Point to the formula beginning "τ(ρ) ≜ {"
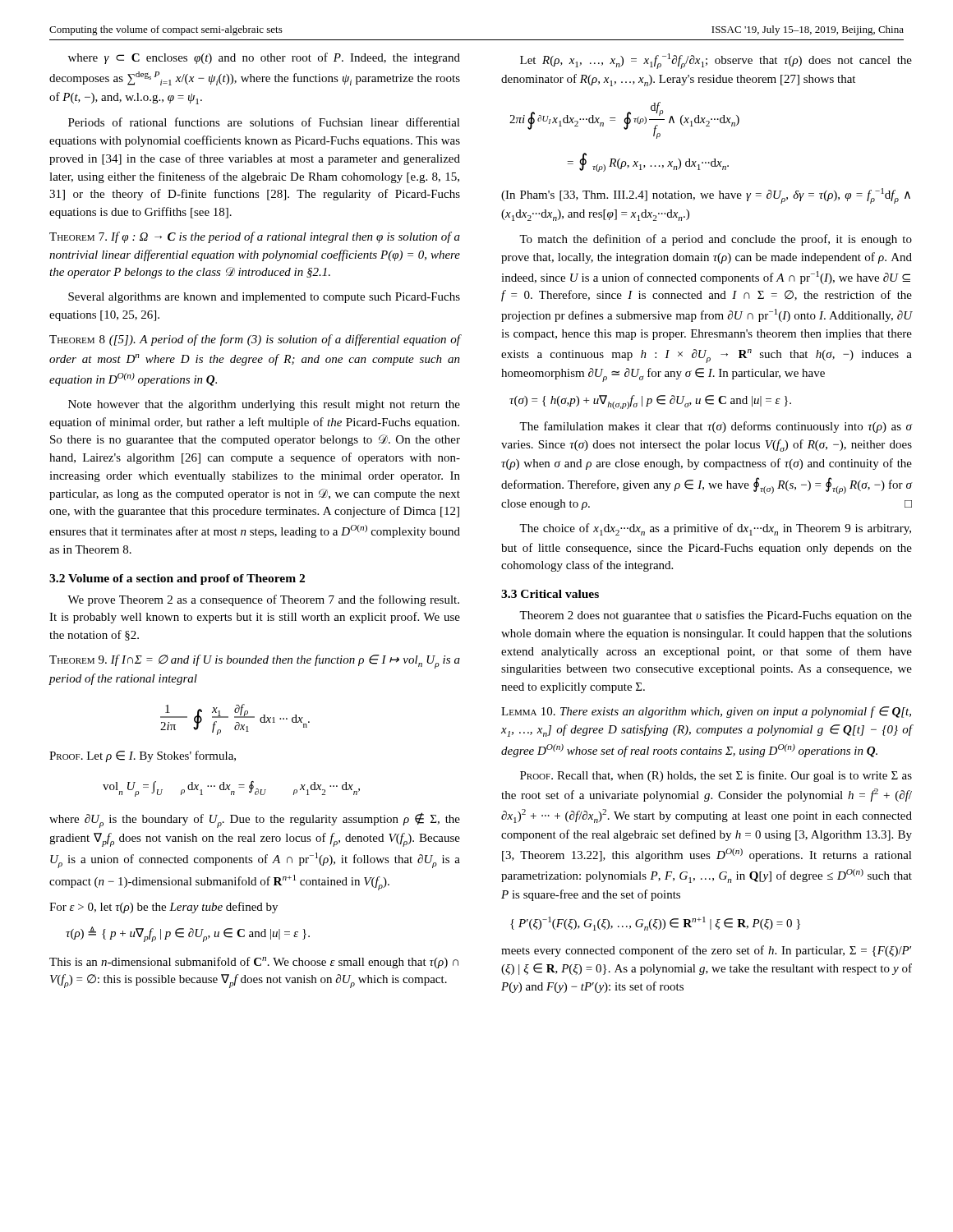 click(x=188, y=934)
